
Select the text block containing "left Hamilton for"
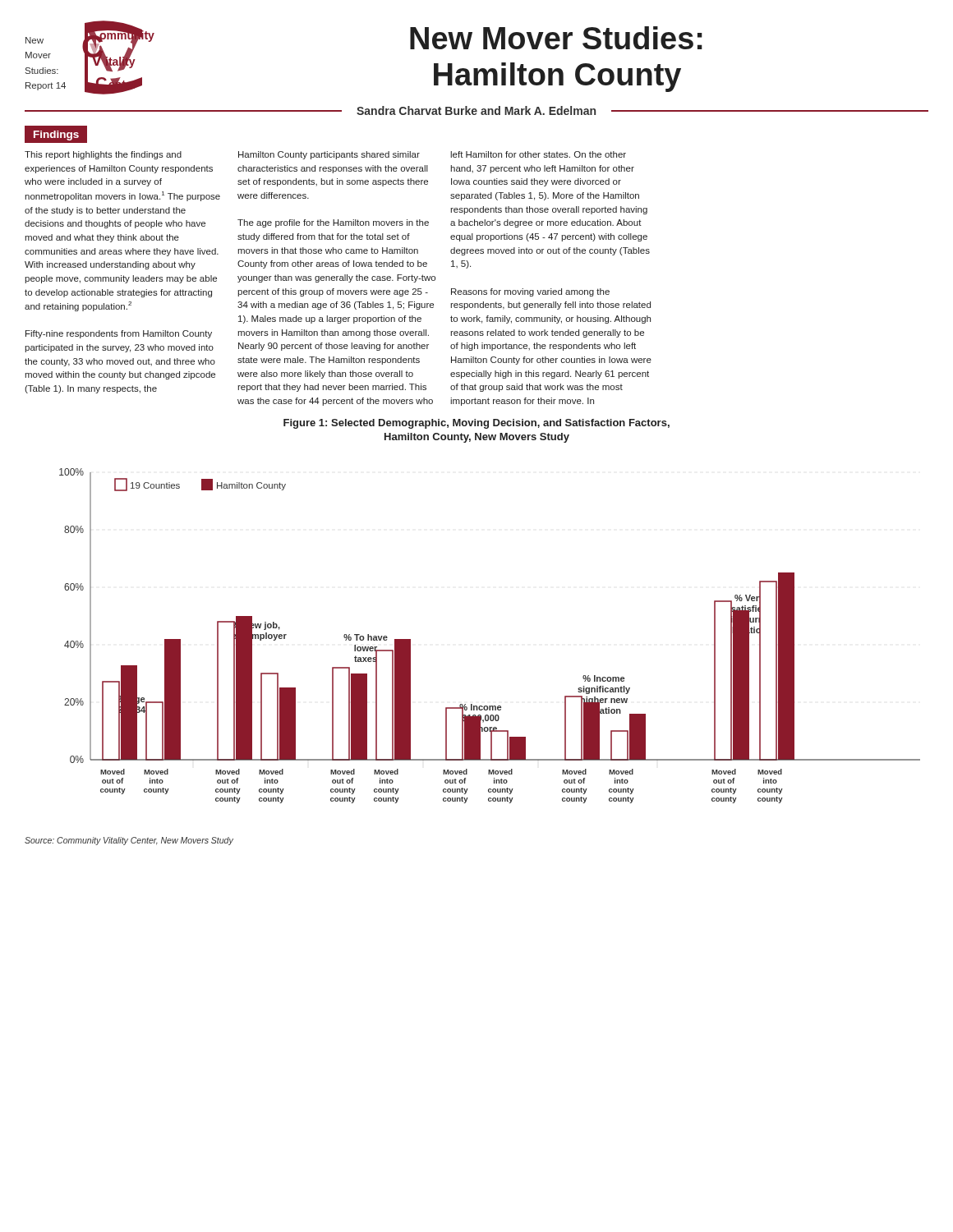(551, 278)
